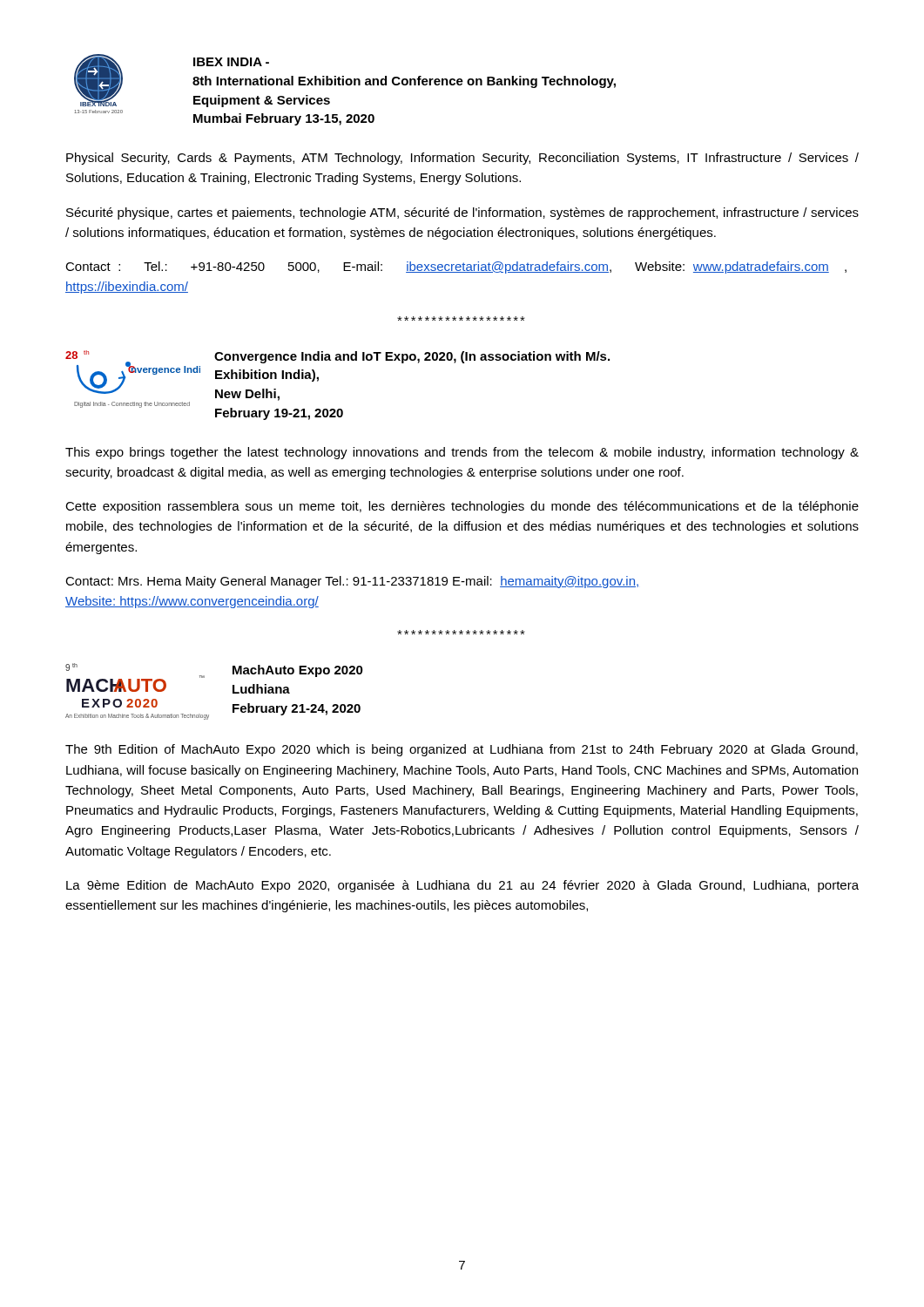Point to the title beginning "MachAuto Expo 2020 Ludhiana"
This screenshot has width=924, height=1307.
coord(297,689)
